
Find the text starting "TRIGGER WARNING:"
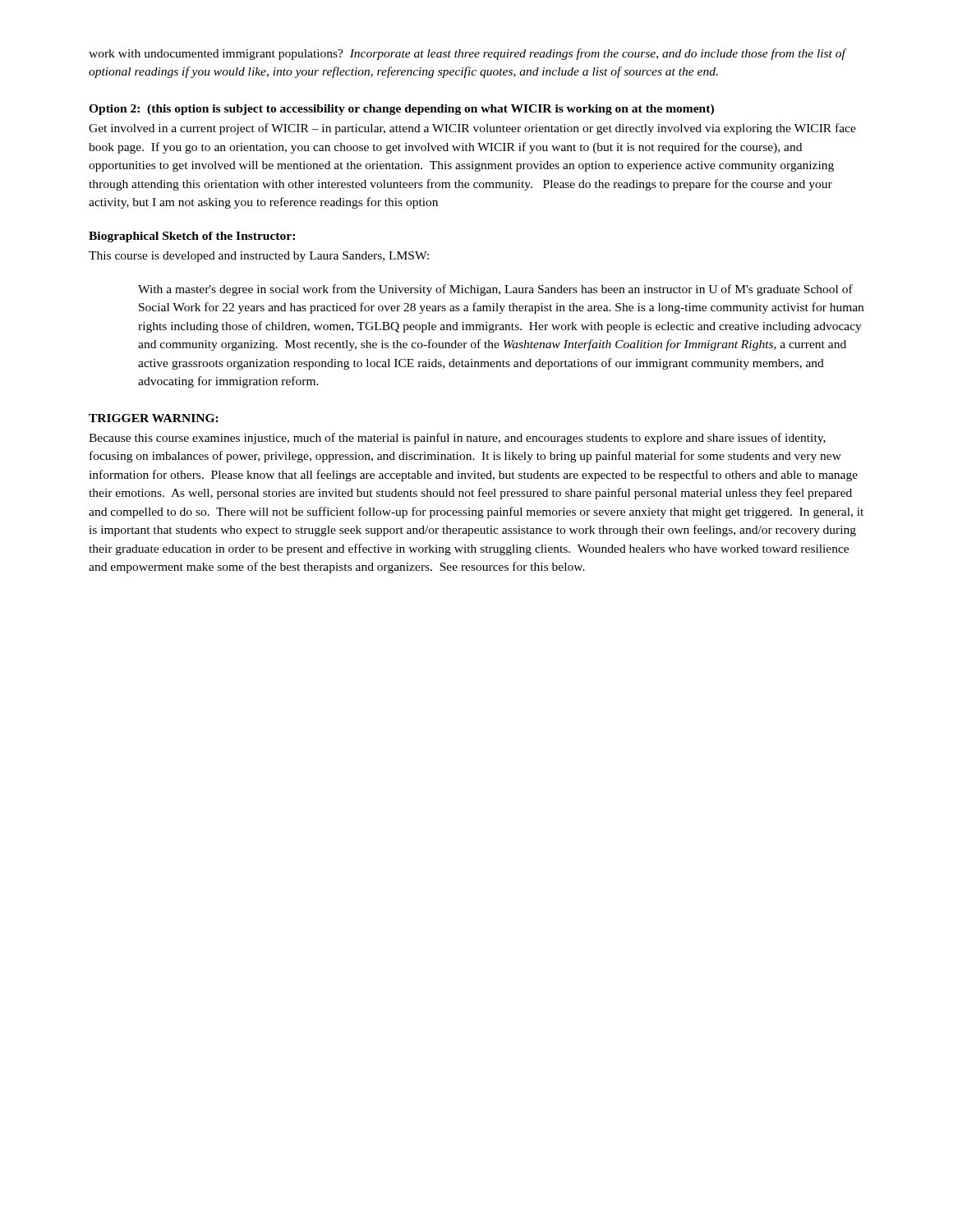pos(154,418)
